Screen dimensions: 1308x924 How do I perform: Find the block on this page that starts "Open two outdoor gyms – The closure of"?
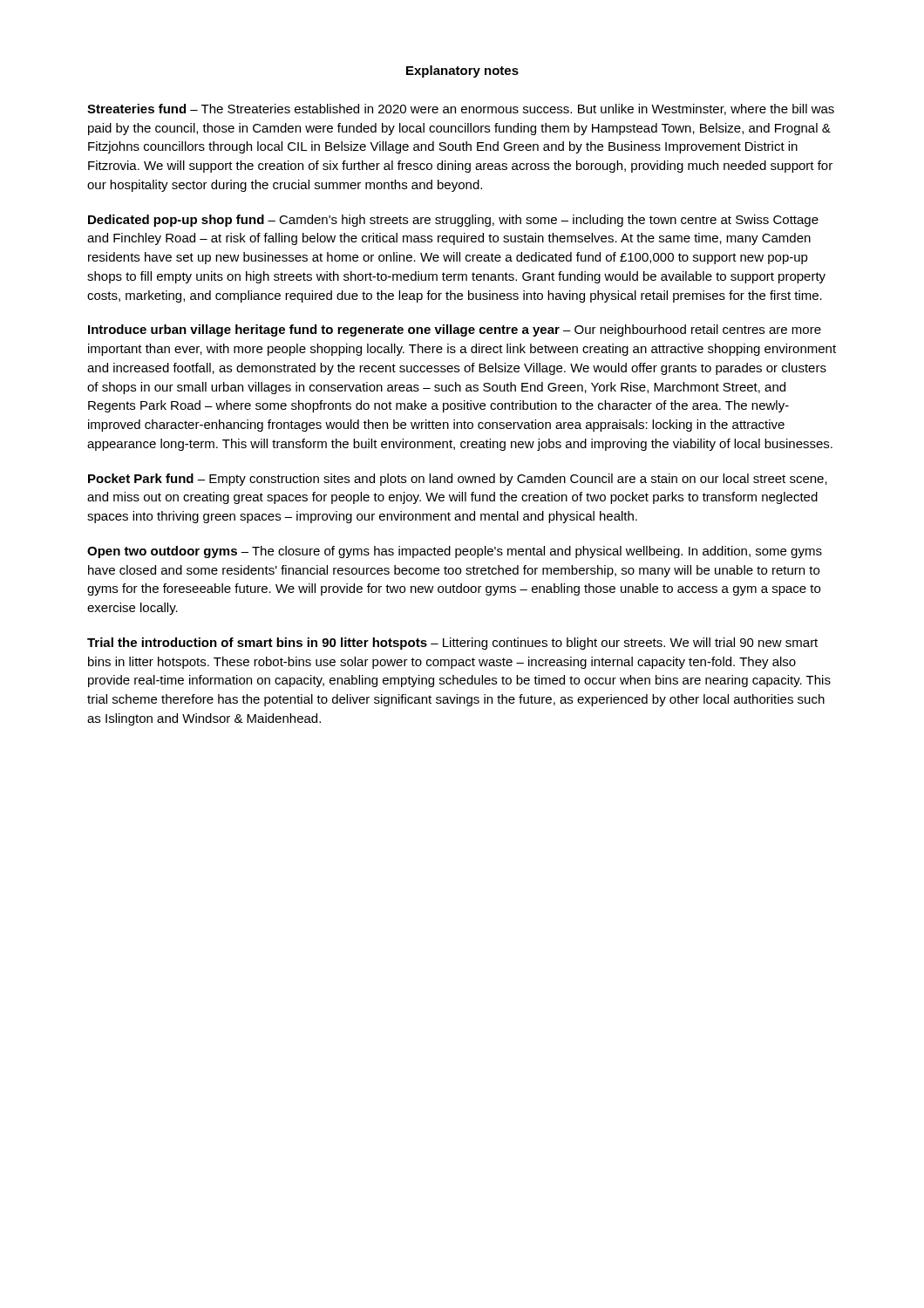(455, 579)
